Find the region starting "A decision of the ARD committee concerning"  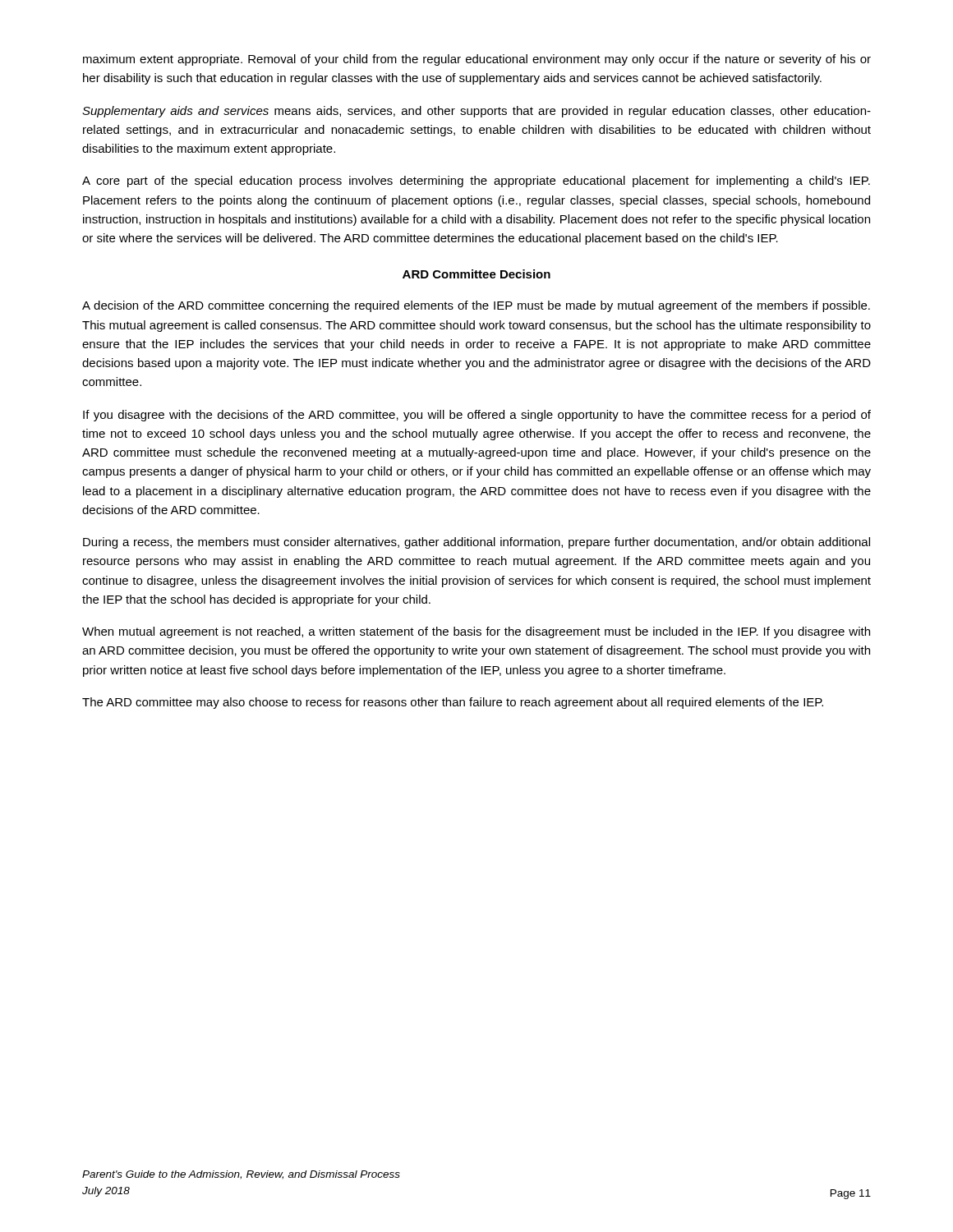(476, 344)
